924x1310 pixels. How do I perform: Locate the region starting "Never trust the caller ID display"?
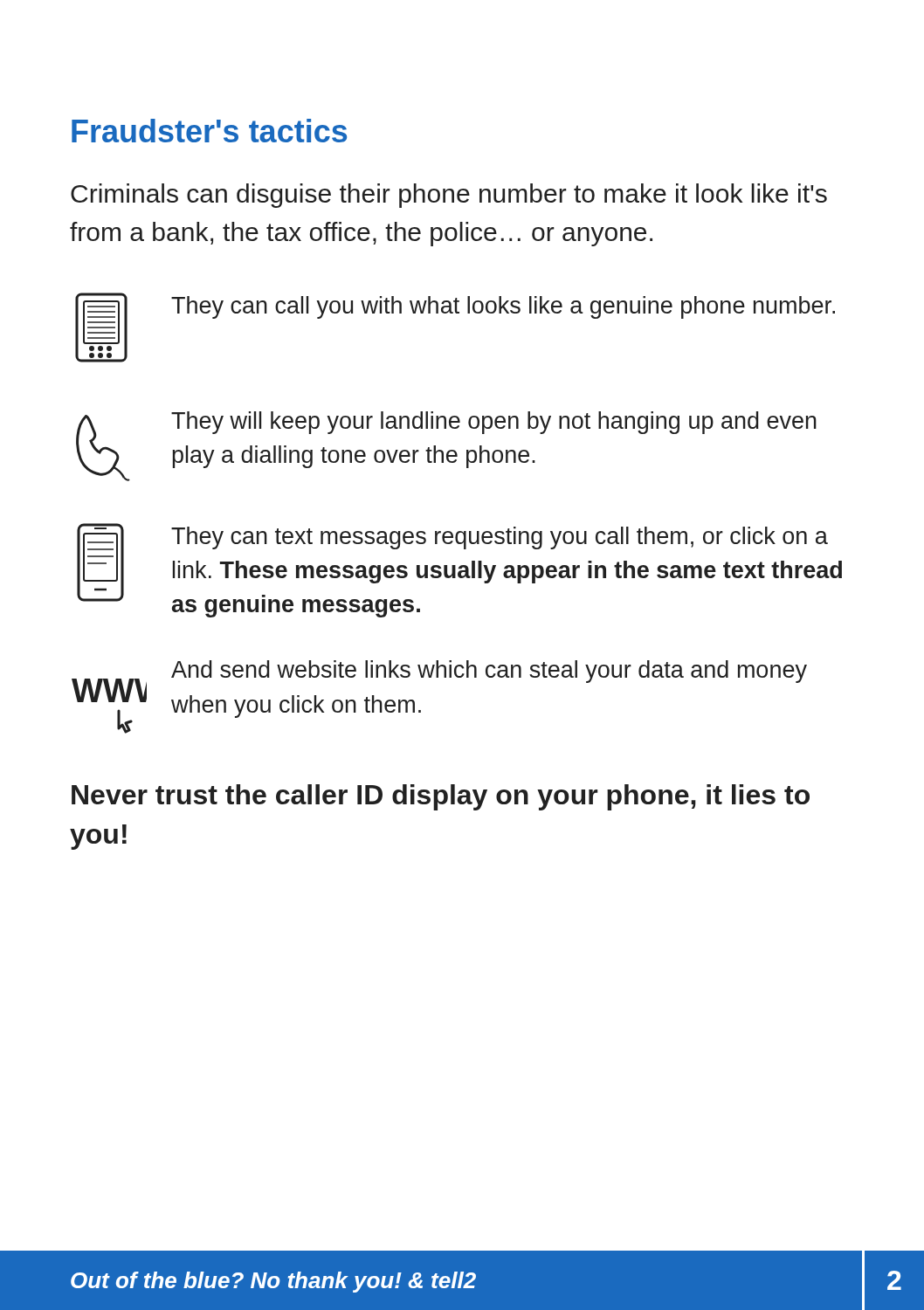[x=440, y=815]
